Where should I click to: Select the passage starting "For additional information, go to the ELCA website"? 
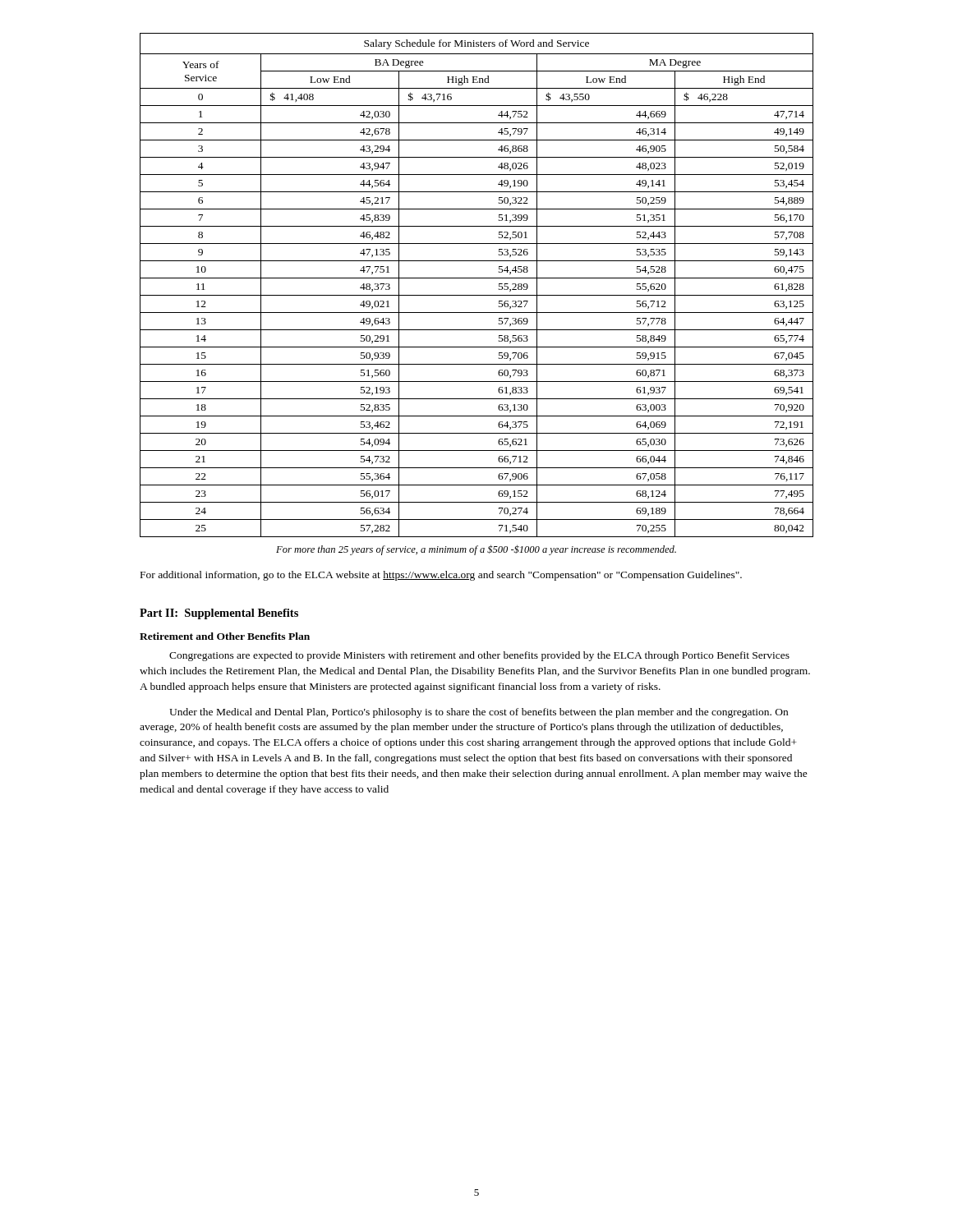tap(441, 574)
